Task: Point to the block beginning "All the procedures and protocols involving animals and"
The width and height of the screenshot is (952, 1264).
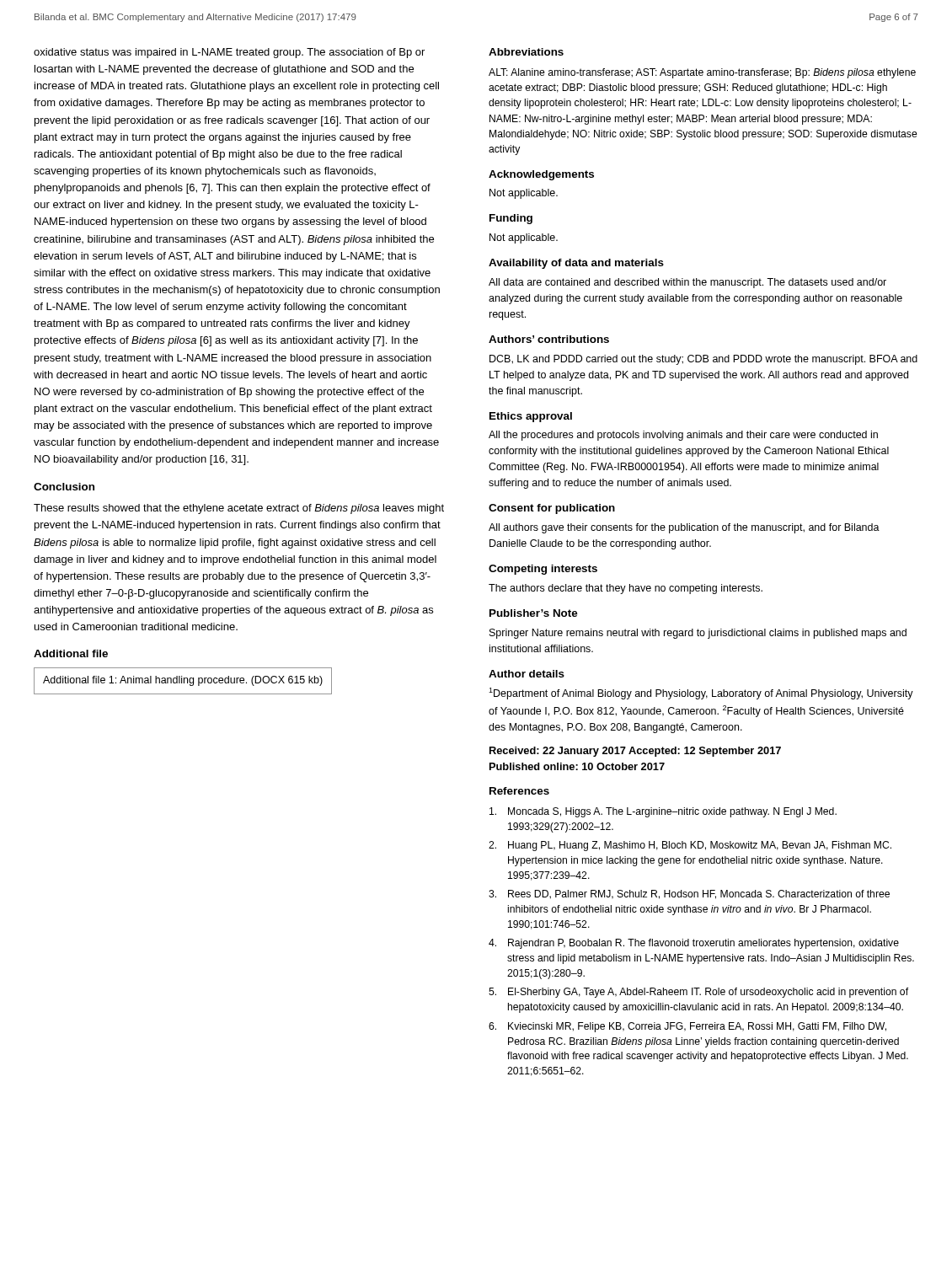Action: 689,459
